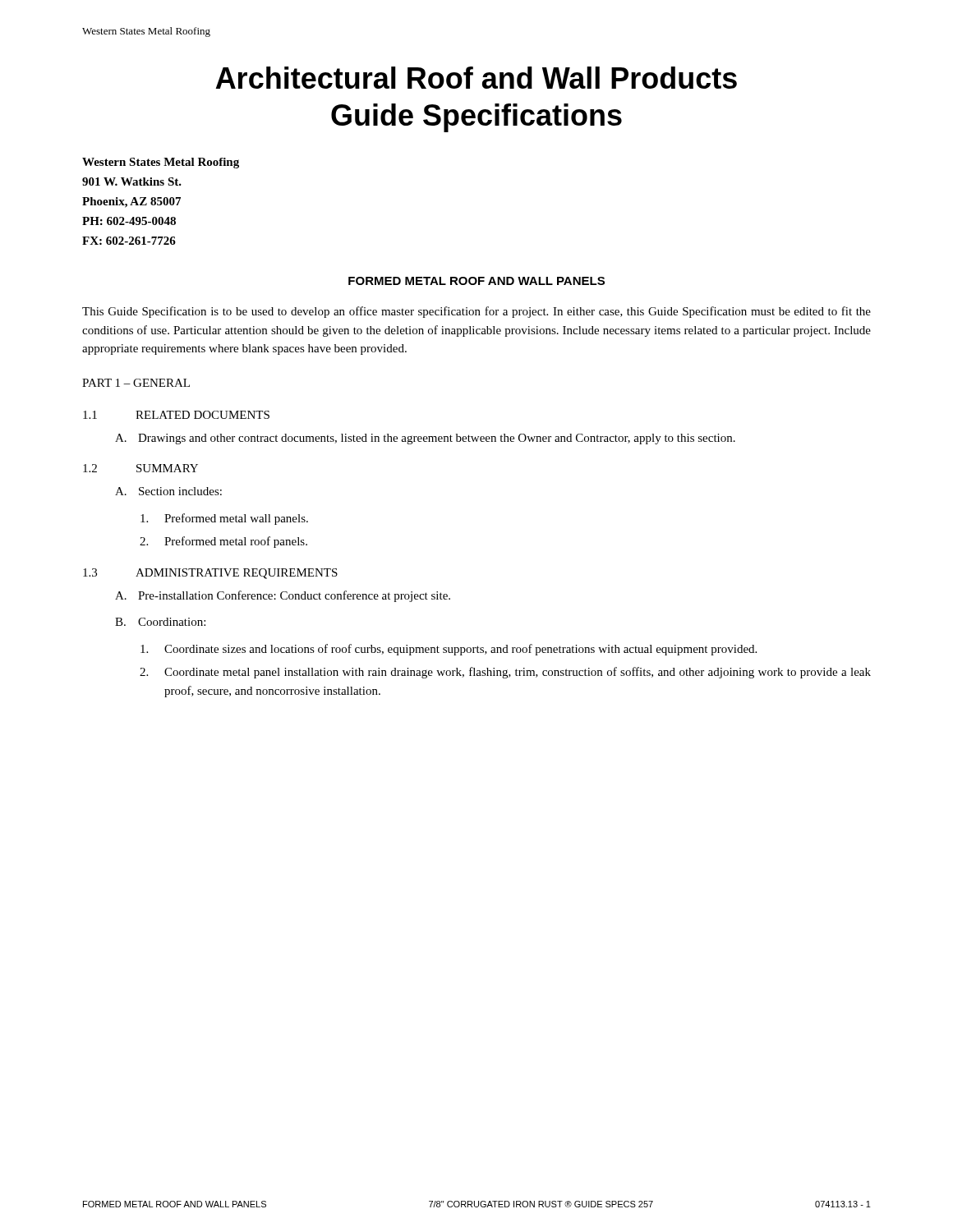Image resolution: width=953 pixels, height=1232 pixels.
Task: Select the block starting "2. Preformed metal roof panels."
Action: (223, 542)
